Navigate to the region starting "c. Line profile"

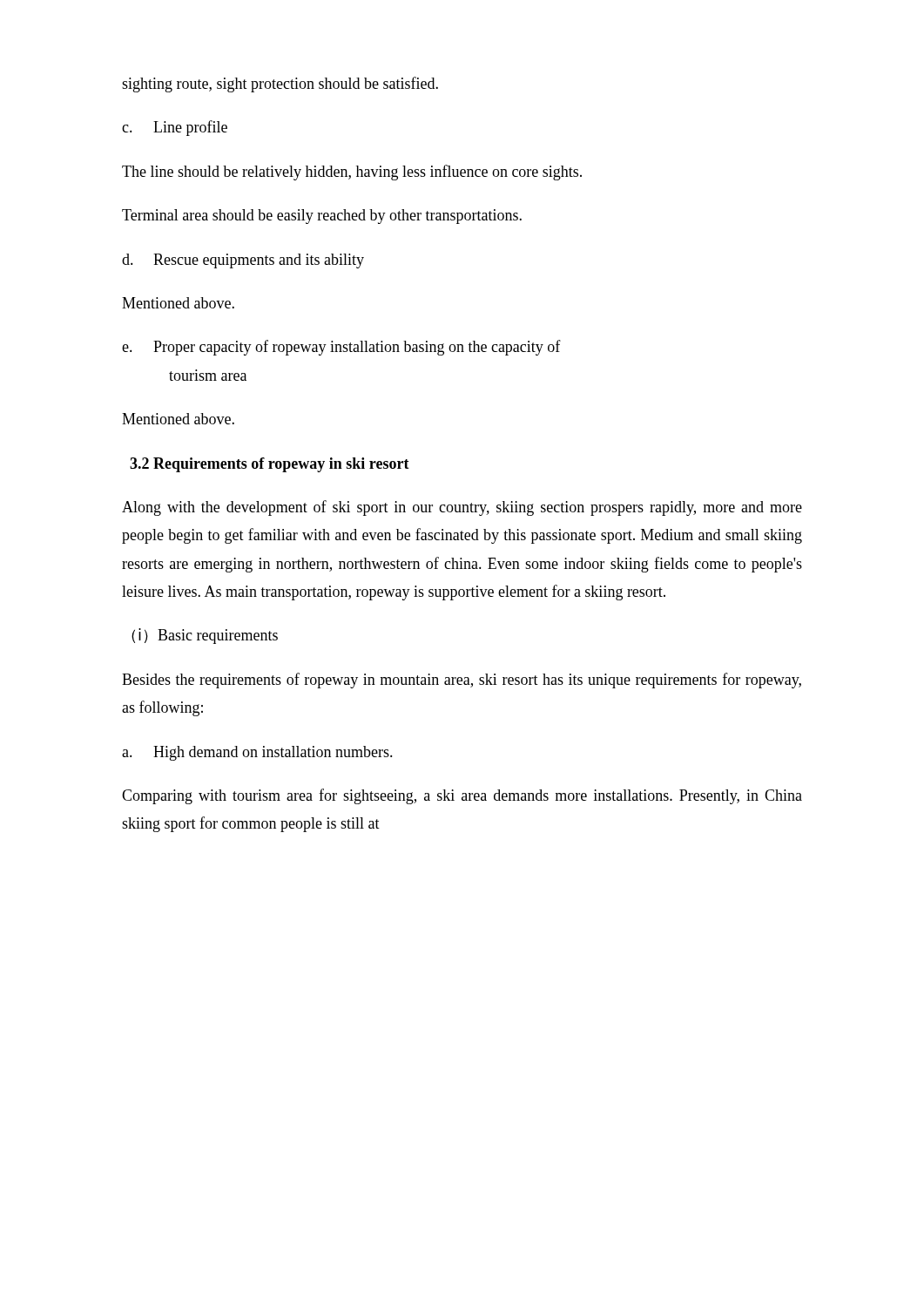(x=175, y=128)
